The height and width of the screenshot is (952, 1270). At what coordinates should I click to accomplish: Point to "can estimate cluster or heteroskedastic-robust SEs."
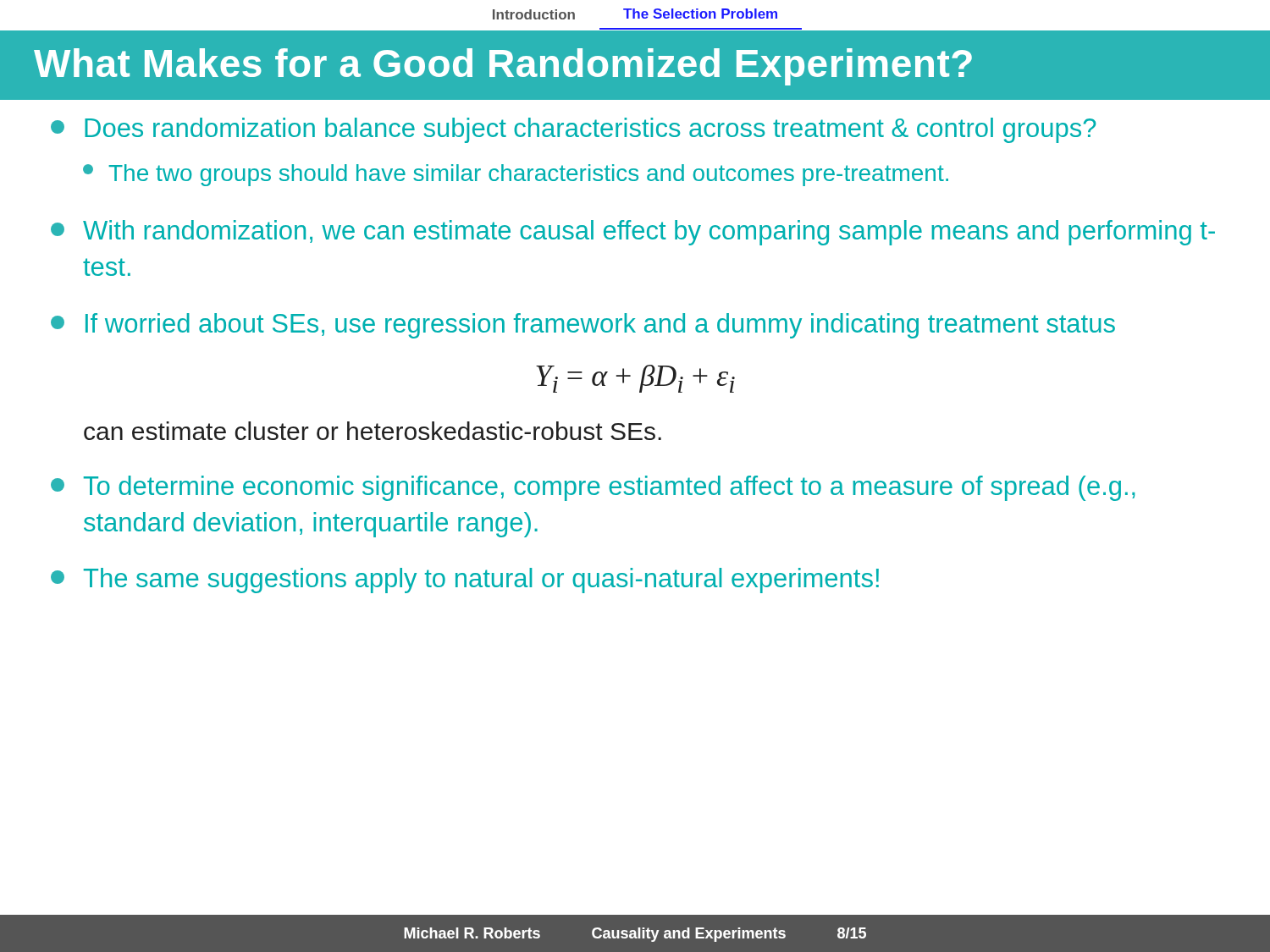click(373, 431)
